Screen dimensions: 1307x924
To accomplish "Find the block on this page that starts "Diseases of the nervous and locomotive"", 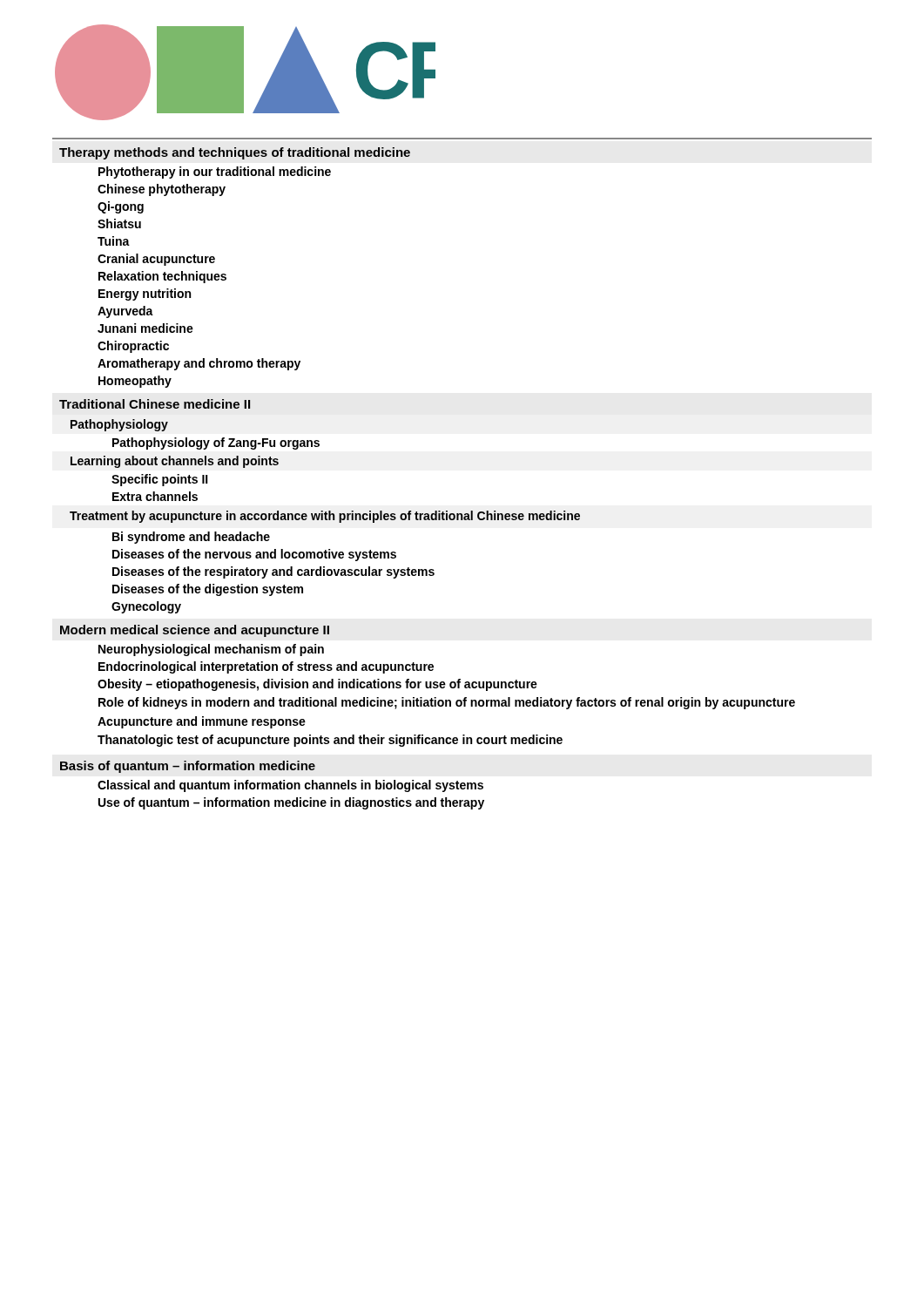I will pos(254,554).
